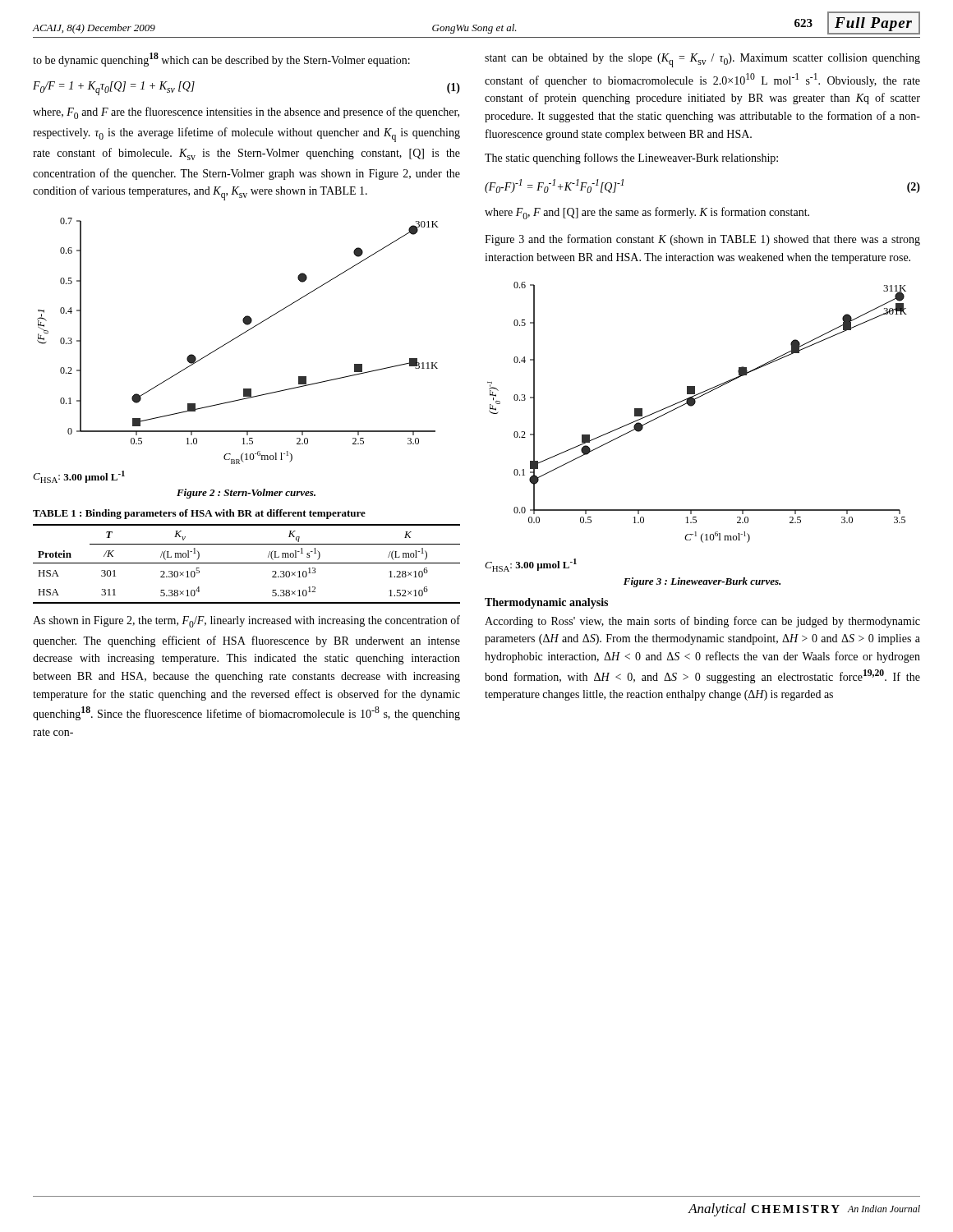
Task: Find the text block with the text "stant can be obtained by the slope"
Action: click(x=702, y=96)
